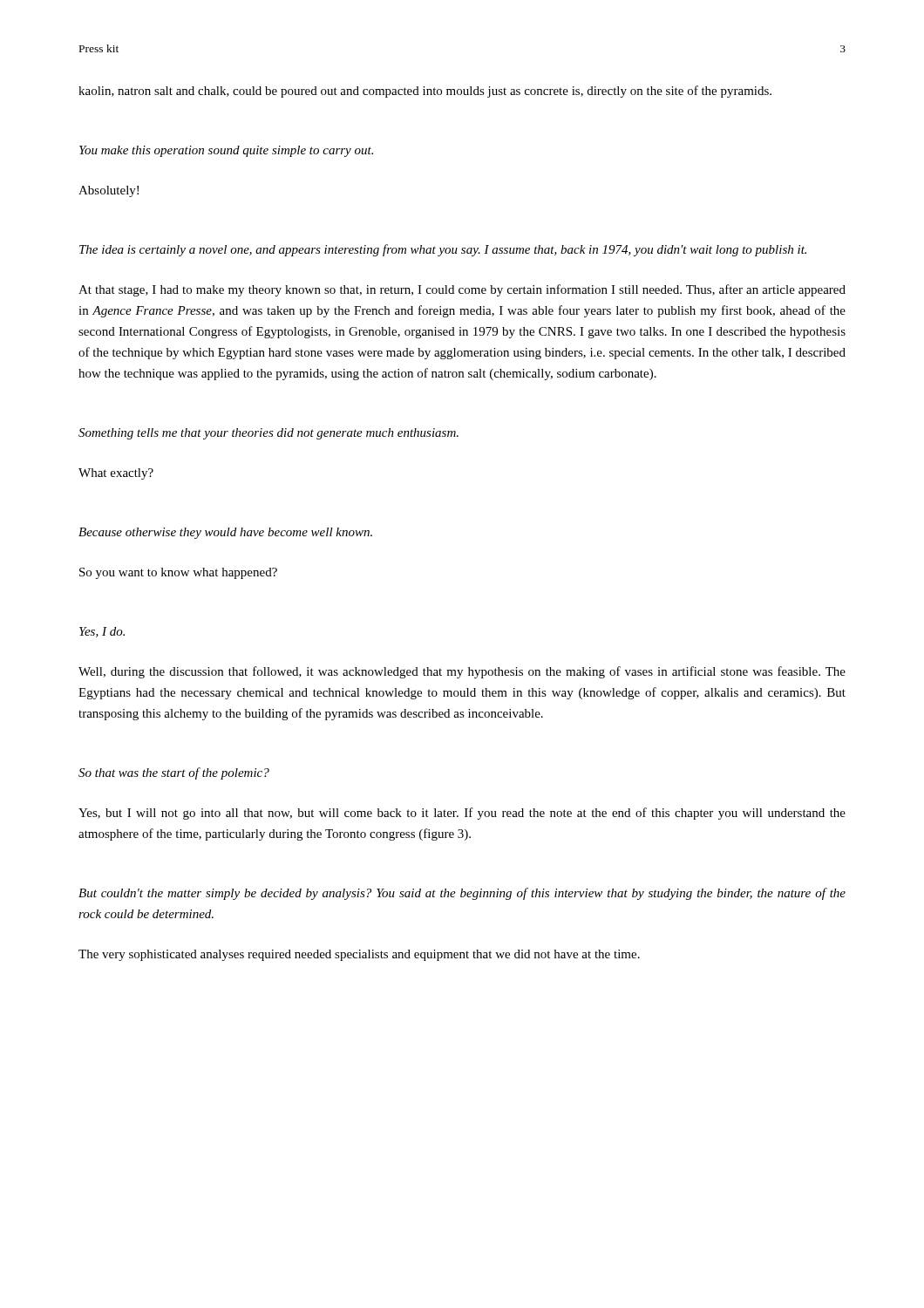Locate the text block containing "kaolin, natron salt and chalk, could be"
The image size is (924, 1308).
(x=425, y=91)
